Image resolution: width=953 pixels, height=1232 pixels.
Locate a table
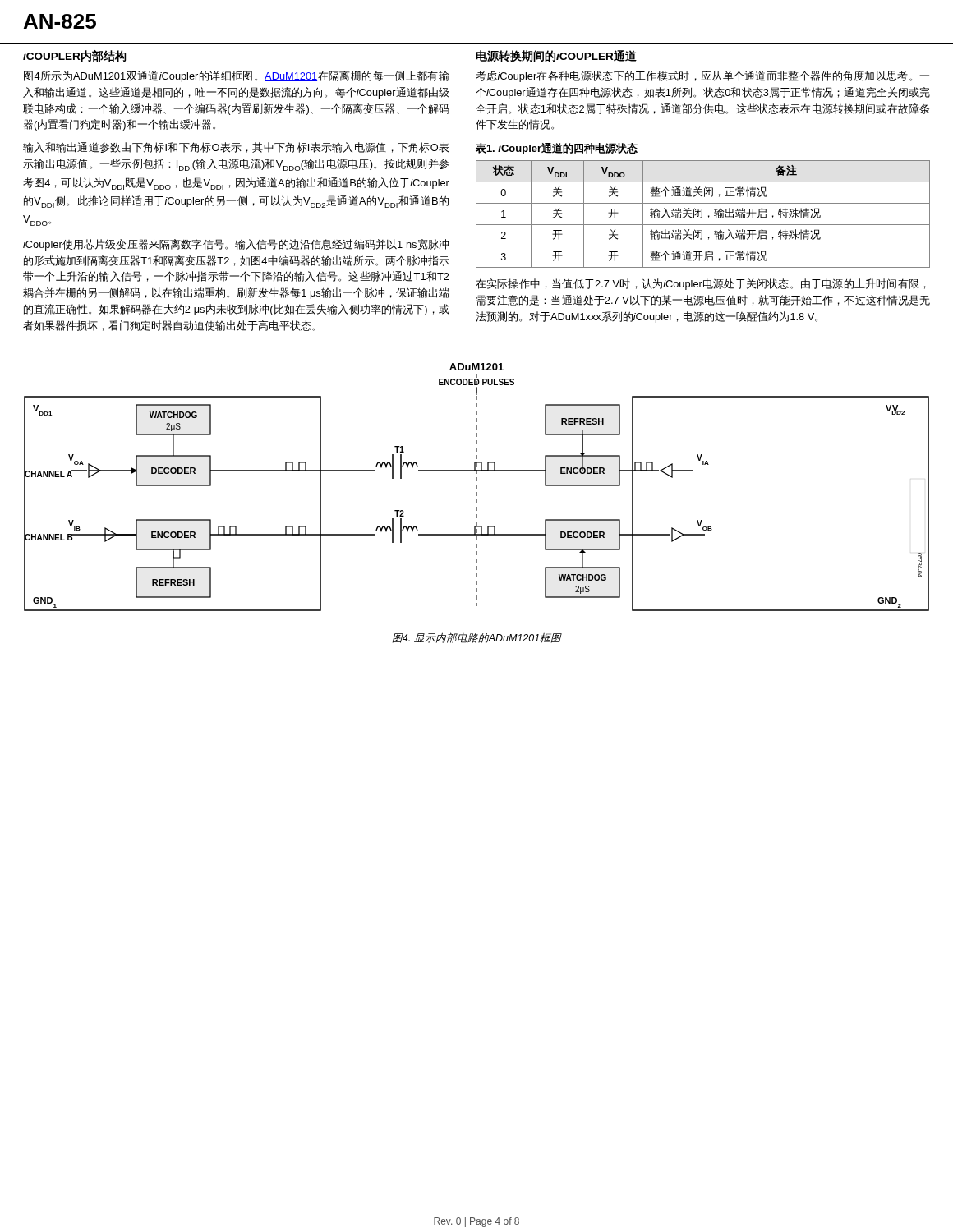pyautogui.click(x=703, y=214)
